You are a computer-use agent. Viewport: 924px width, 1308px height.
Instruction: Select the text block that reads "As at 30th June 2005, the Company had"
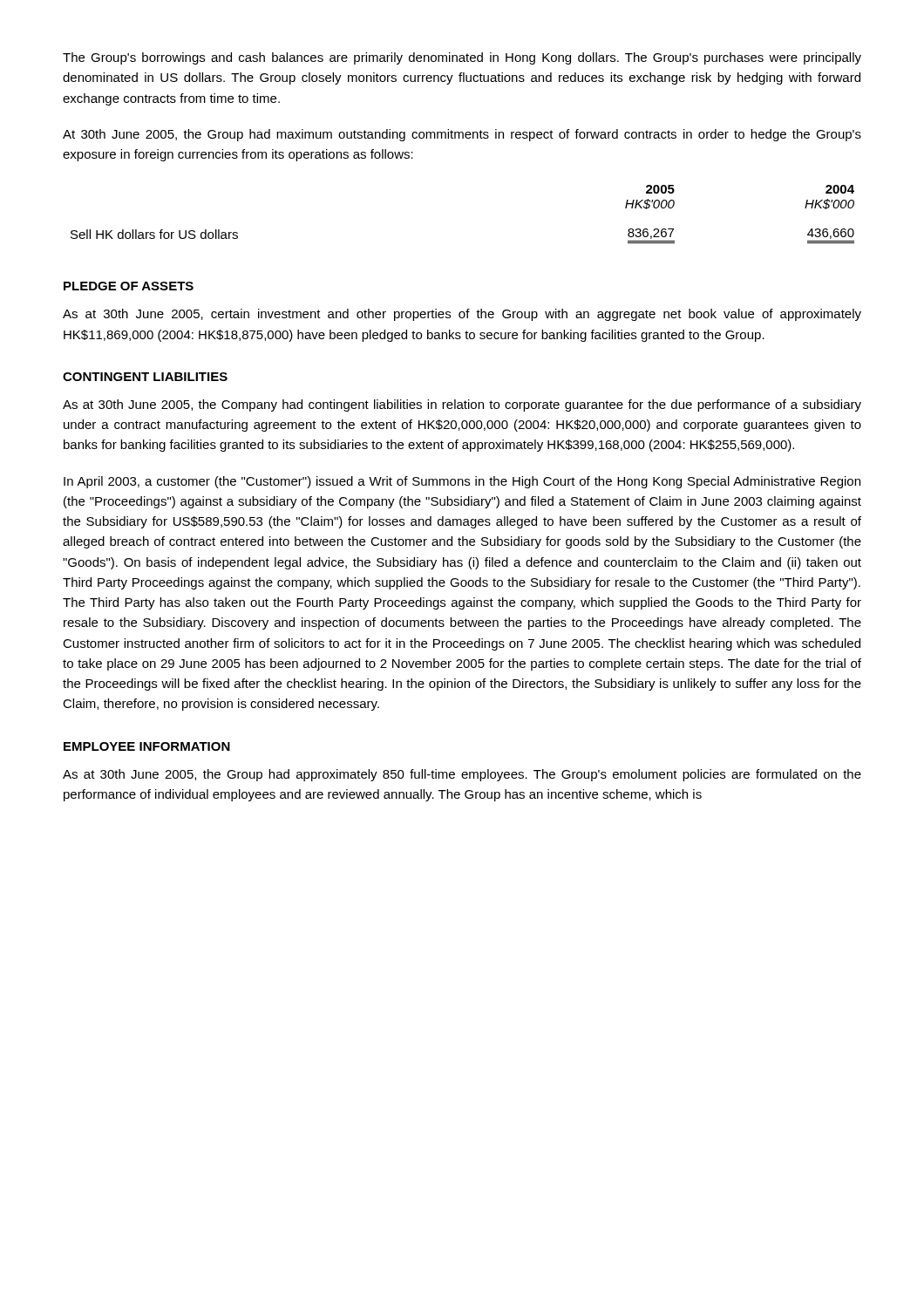(462, 424)
